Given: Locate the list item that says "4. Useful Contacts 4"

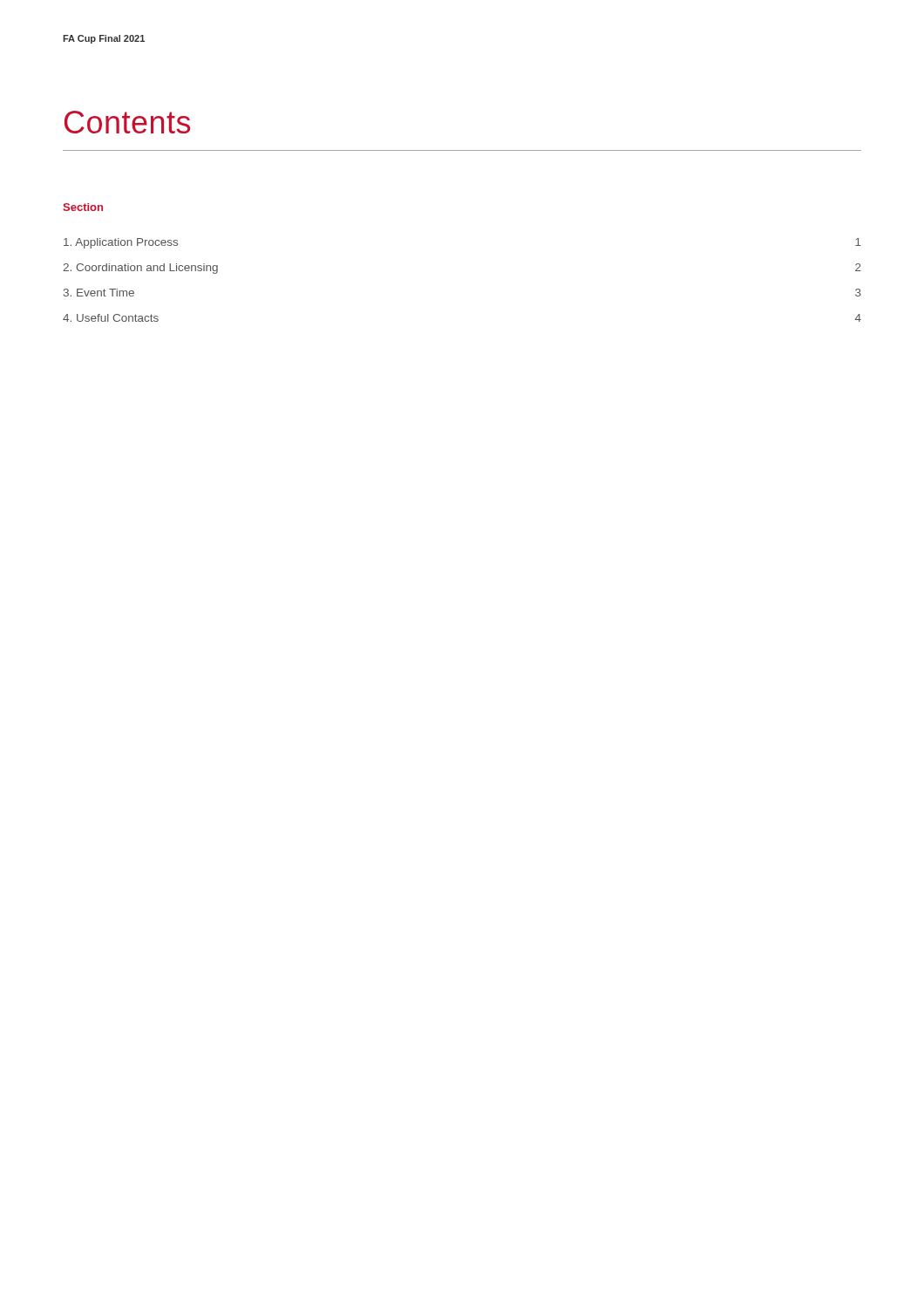Looking at the screenshot, I should click(x=108, y=318).
